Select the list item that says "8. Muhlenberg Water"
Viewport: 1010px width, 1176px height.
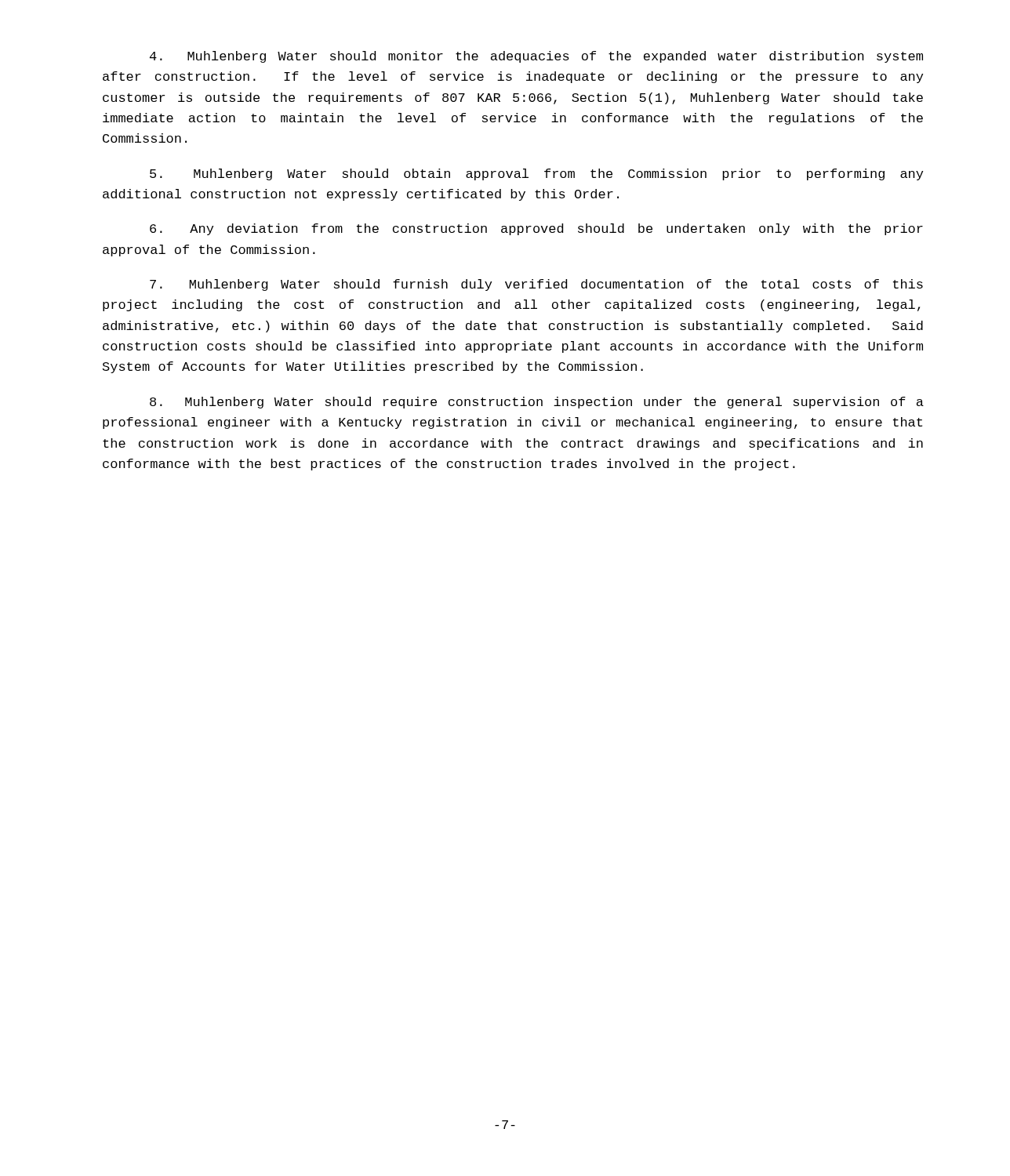pyautogui.click(x=513, y=434)
